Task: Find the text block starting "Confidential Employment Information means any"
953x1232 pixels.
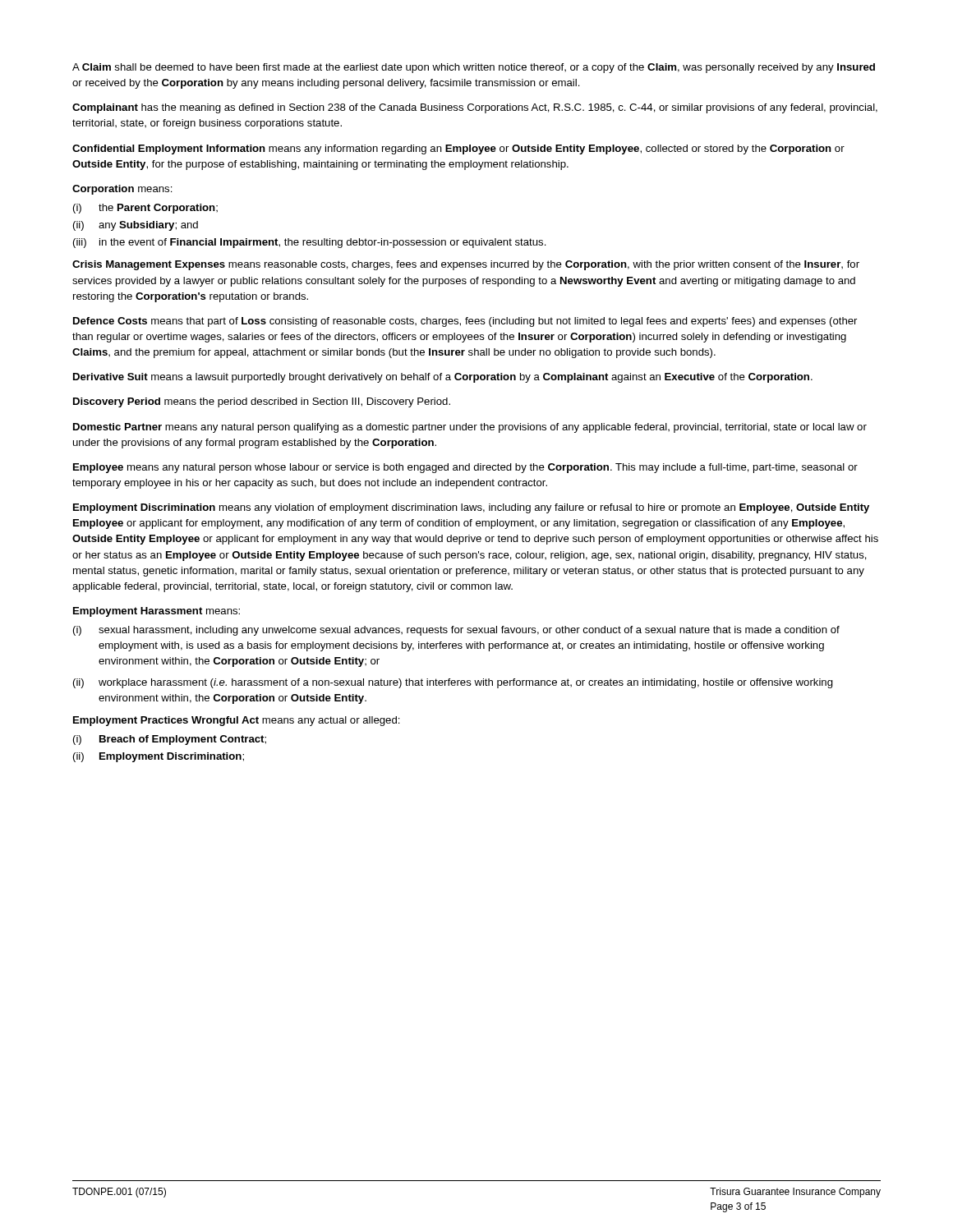Action: pos(458,156)
